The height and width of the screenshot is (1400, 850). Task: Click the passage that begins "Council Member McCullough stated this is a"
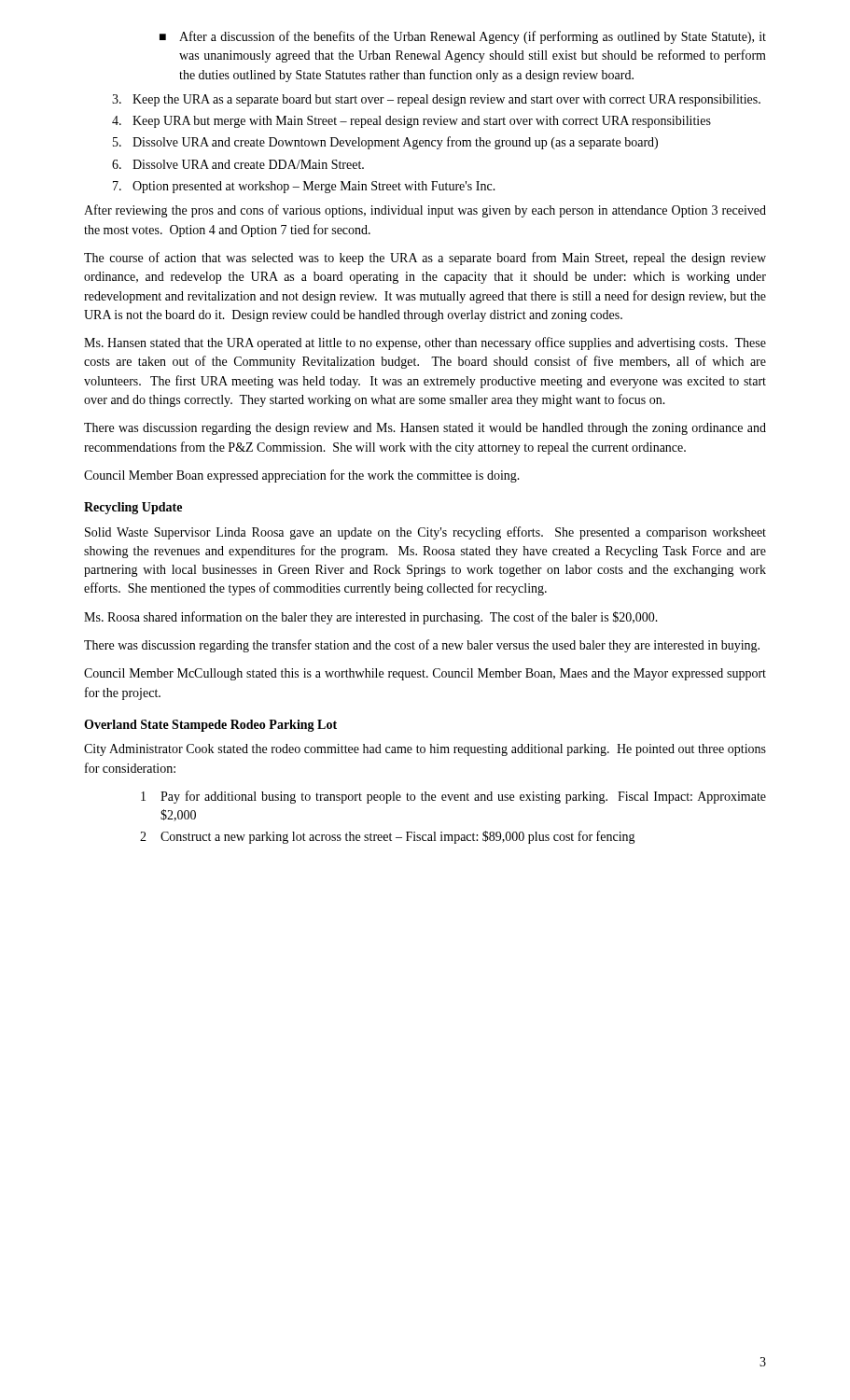tap(425, 683)
